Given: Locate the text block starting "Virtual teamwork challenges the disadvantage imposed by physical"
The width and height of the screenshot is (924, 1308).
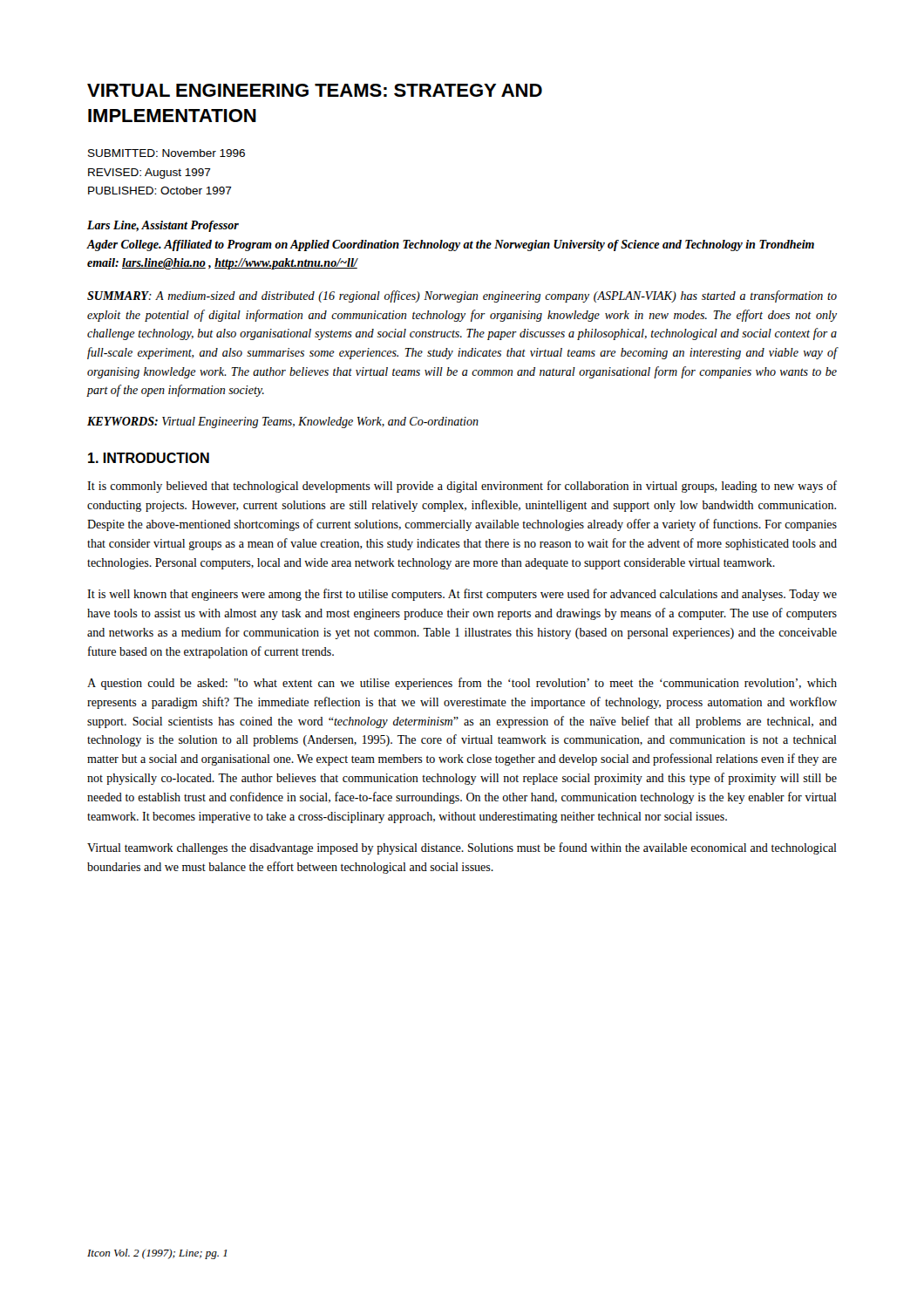Looking at the screenshot, I should point(462,858).
